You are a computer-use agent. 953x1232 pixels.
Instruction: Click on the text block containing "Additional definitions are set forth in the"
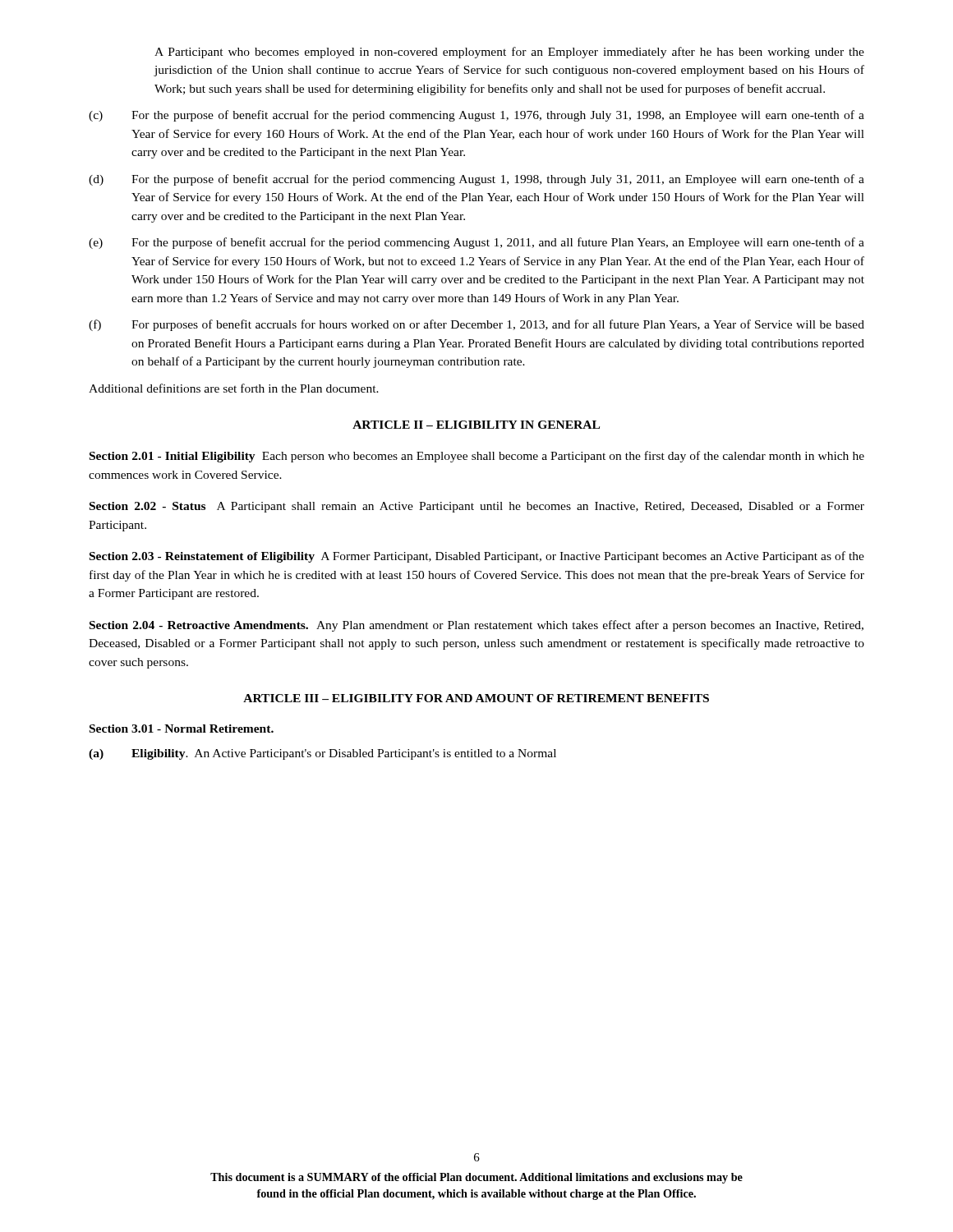click(x=234, y=388)
